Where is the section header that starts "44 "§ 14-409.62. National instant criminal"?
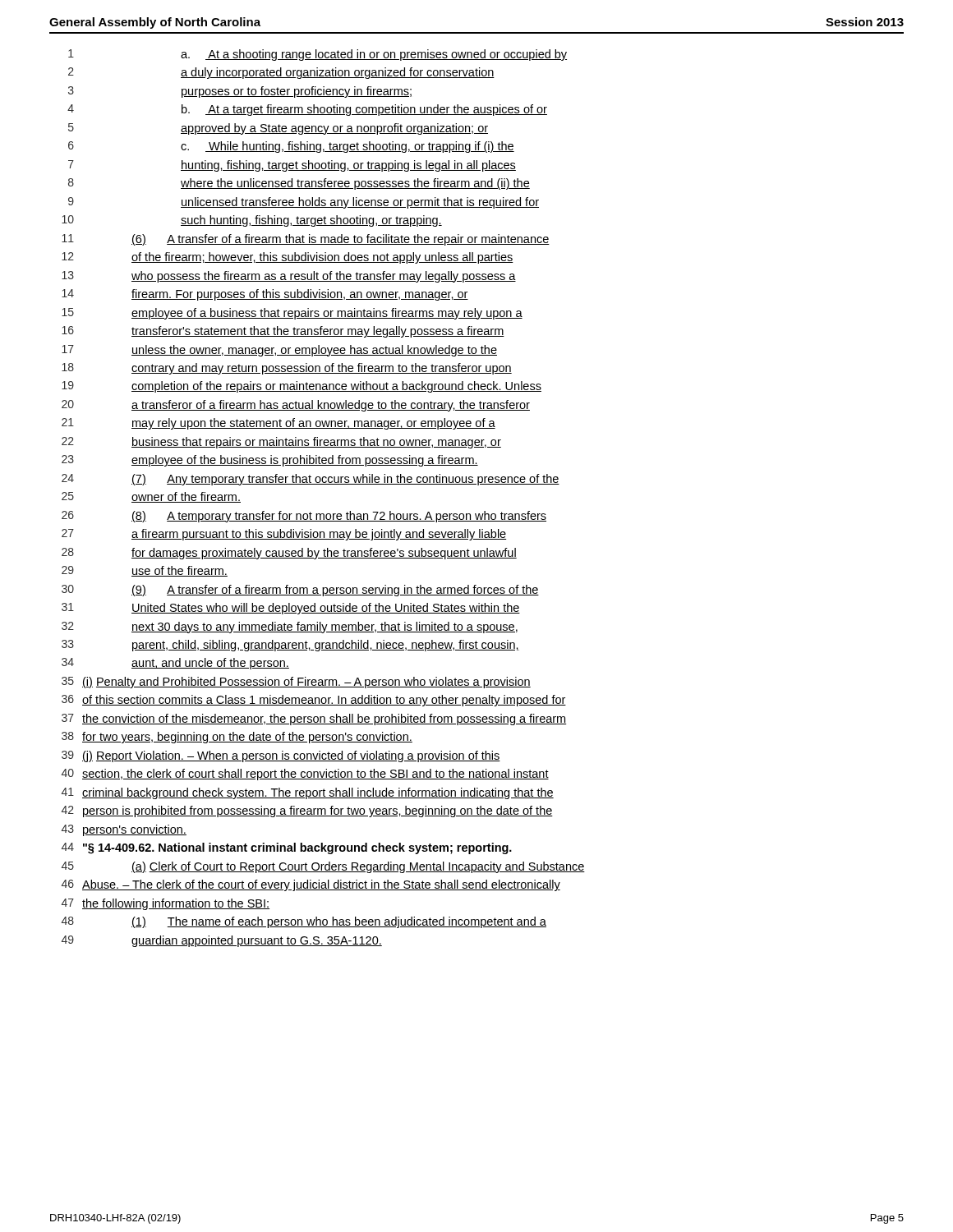Screen dimensions: 1232x953 (476, 848)
